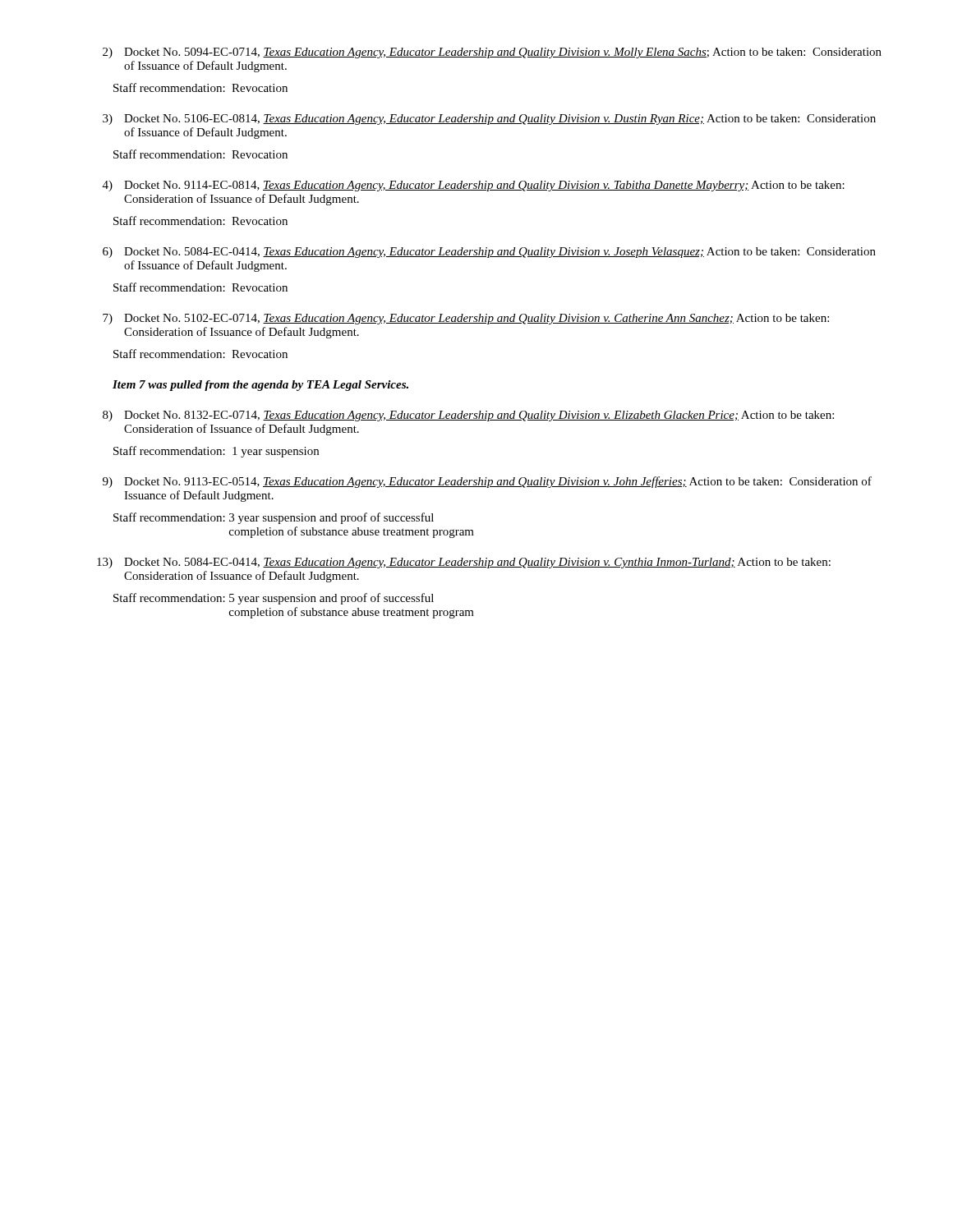Click the passage that begins "Staff recommendation: 5"

click(x=293, y=605)
